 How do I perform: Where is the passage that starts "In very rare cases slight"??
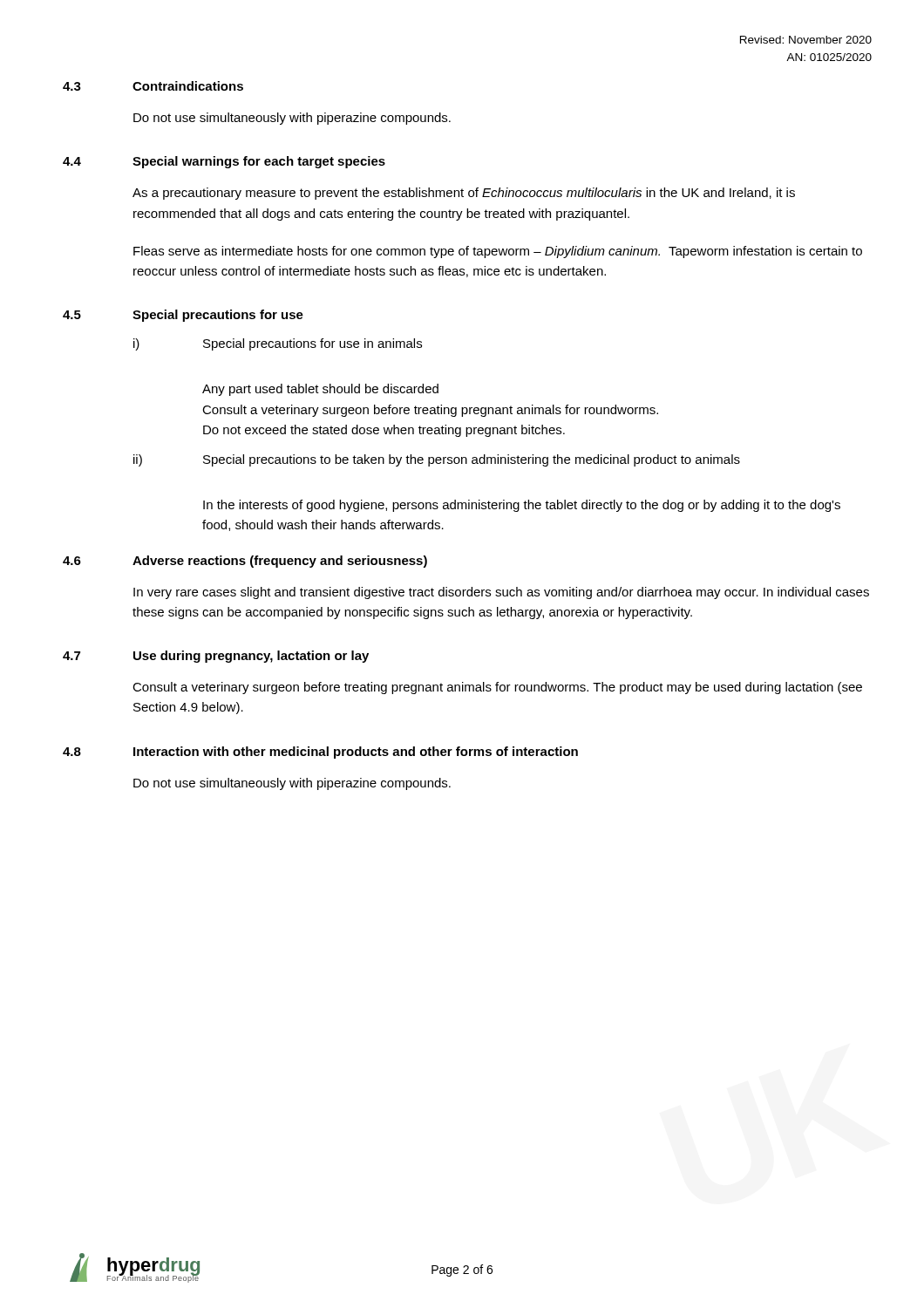(467, 606)
